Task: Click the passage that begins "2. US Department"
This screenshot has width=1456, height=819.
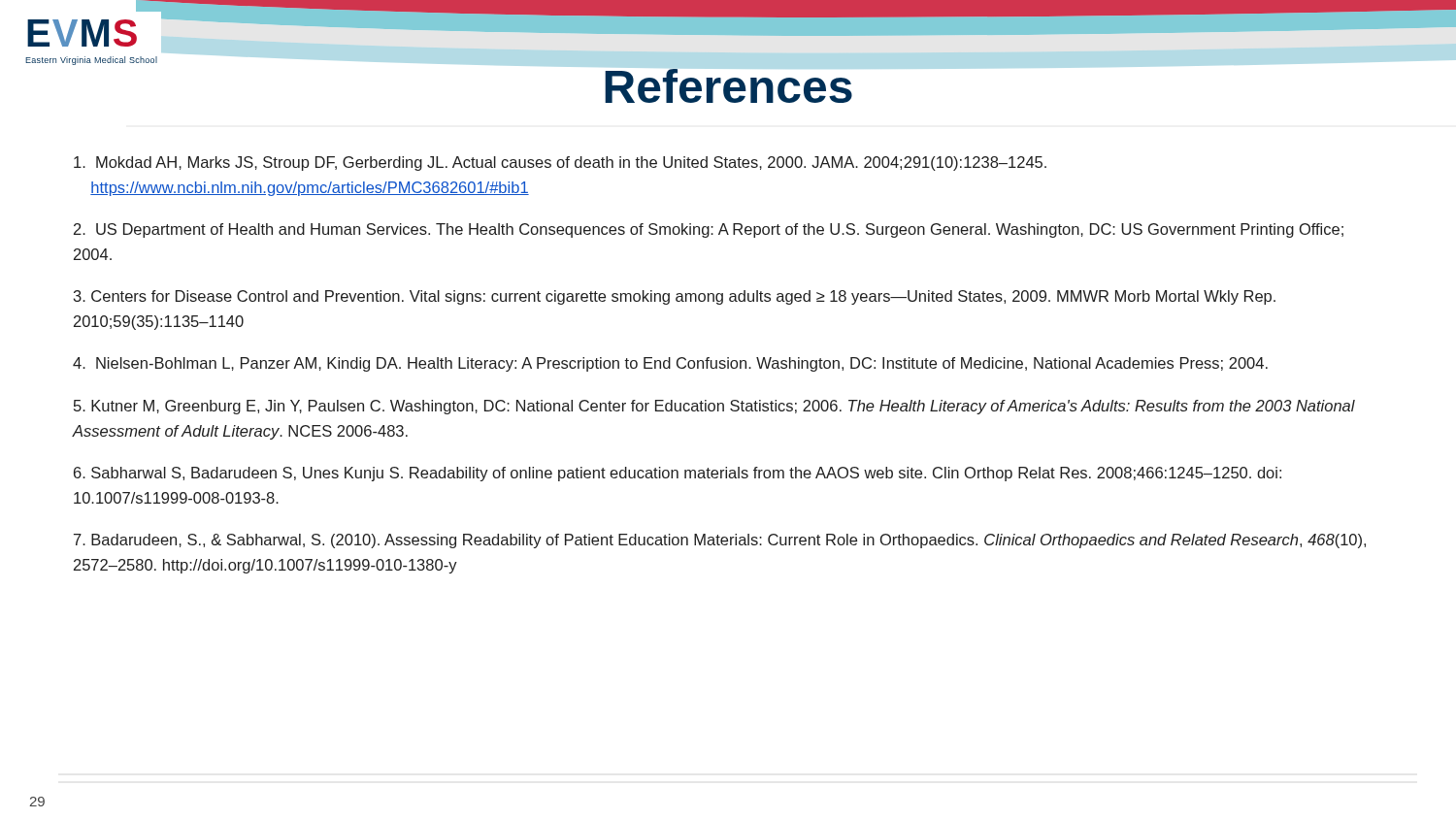Action: click(709, 242)
